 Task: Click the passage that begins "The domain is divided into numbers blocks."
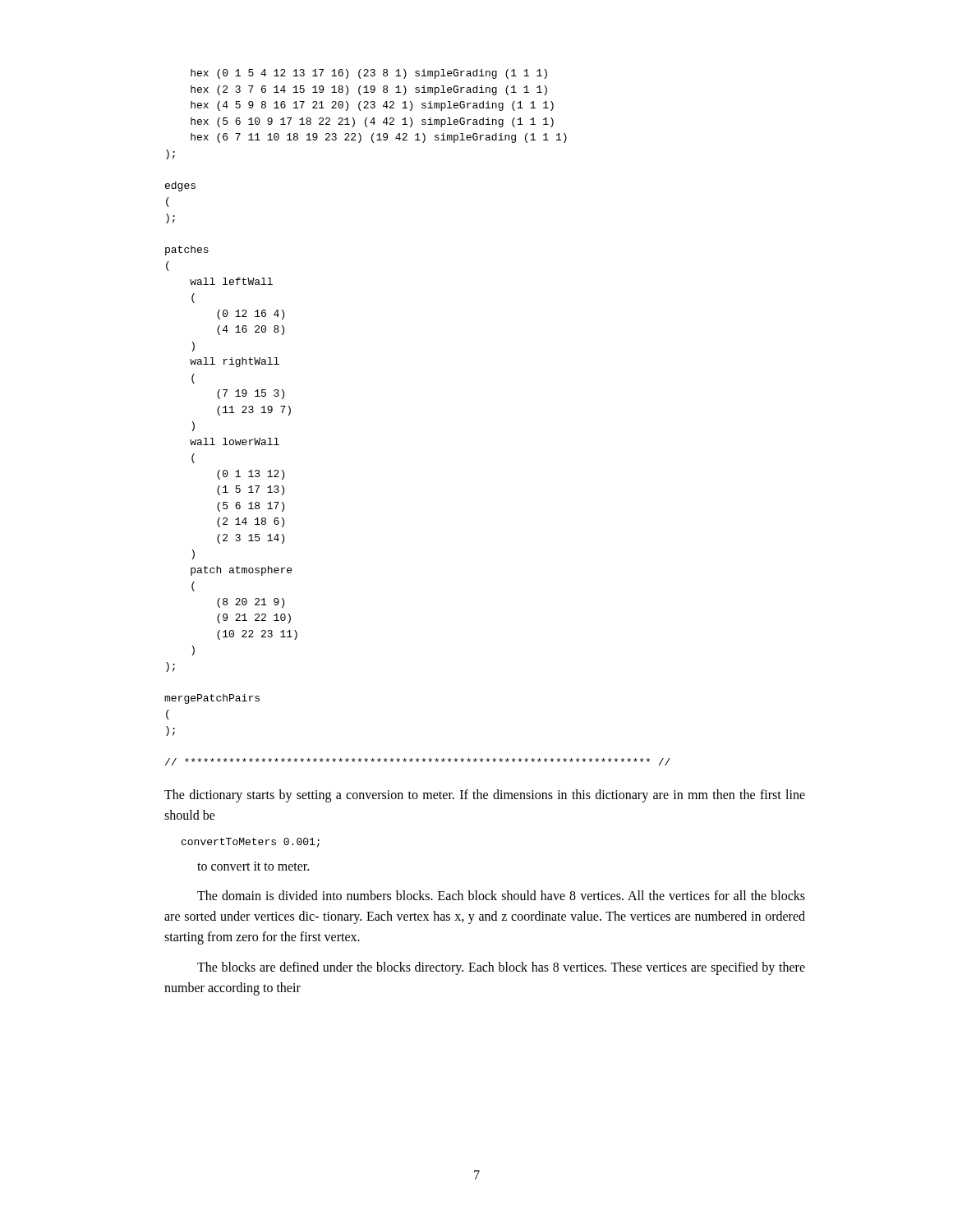tap(485, 916)
